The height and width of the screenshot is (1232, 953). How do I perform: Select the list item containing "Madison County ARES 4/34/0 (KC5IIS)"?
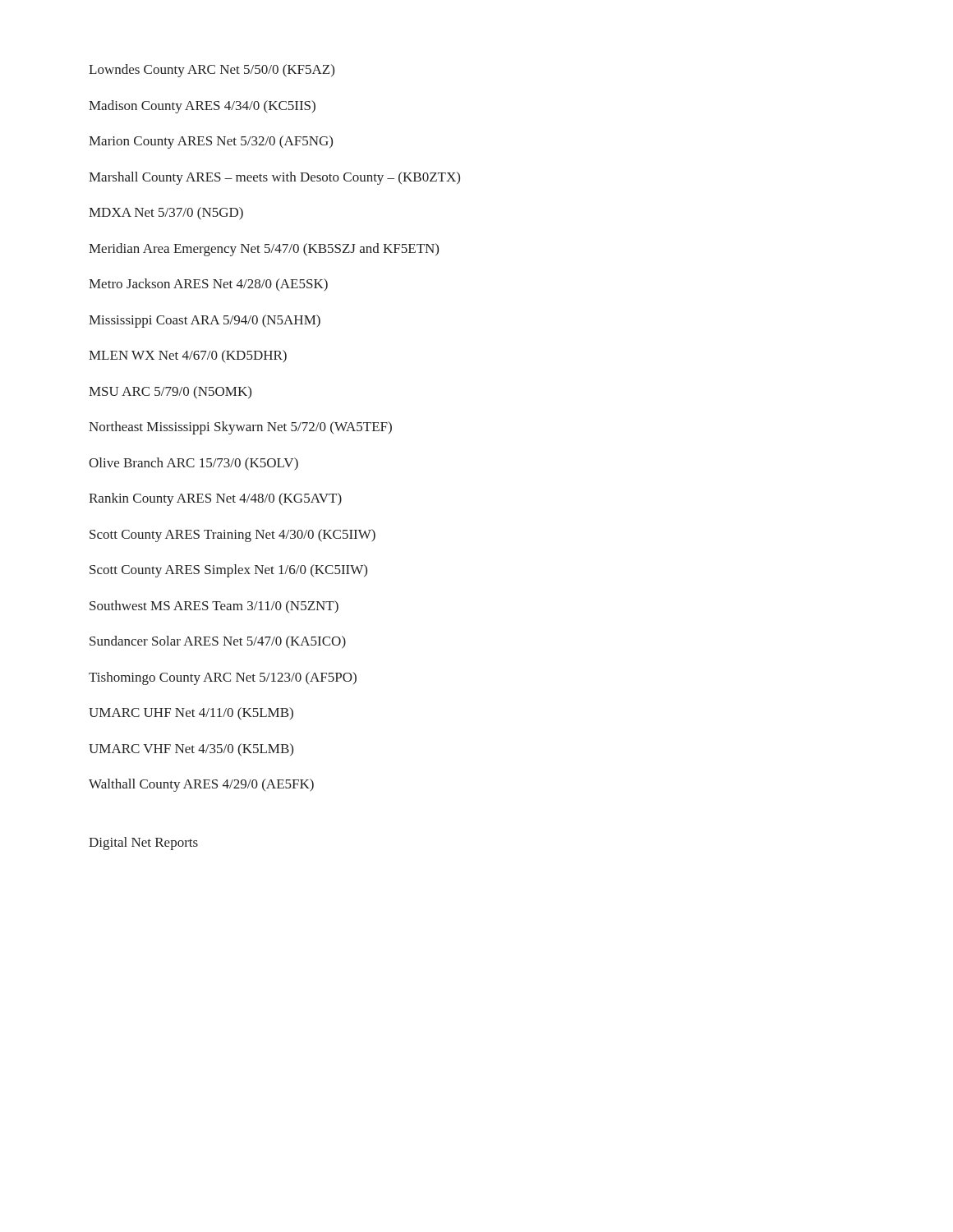[202, 105]
